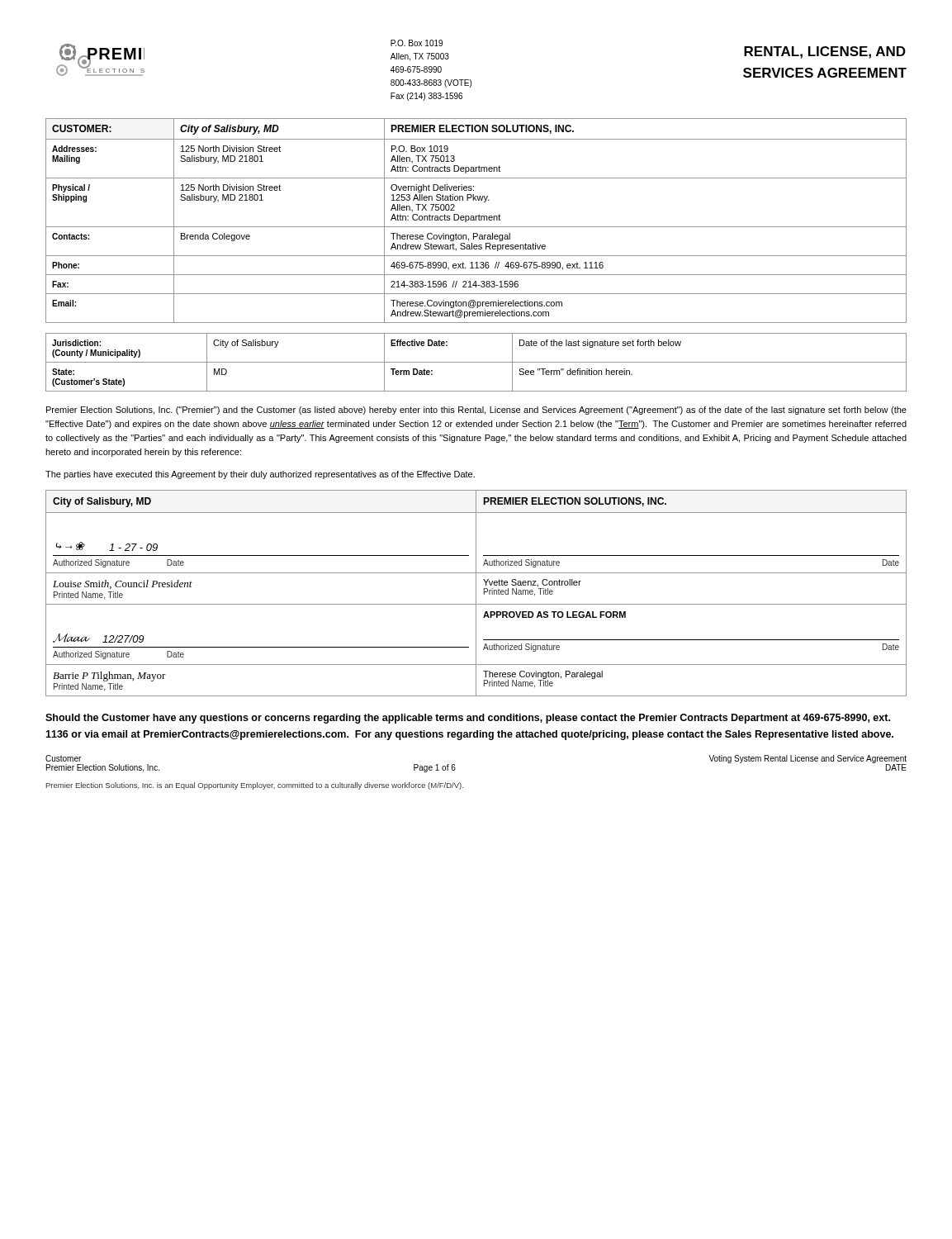Find the logo

(95, 62)
